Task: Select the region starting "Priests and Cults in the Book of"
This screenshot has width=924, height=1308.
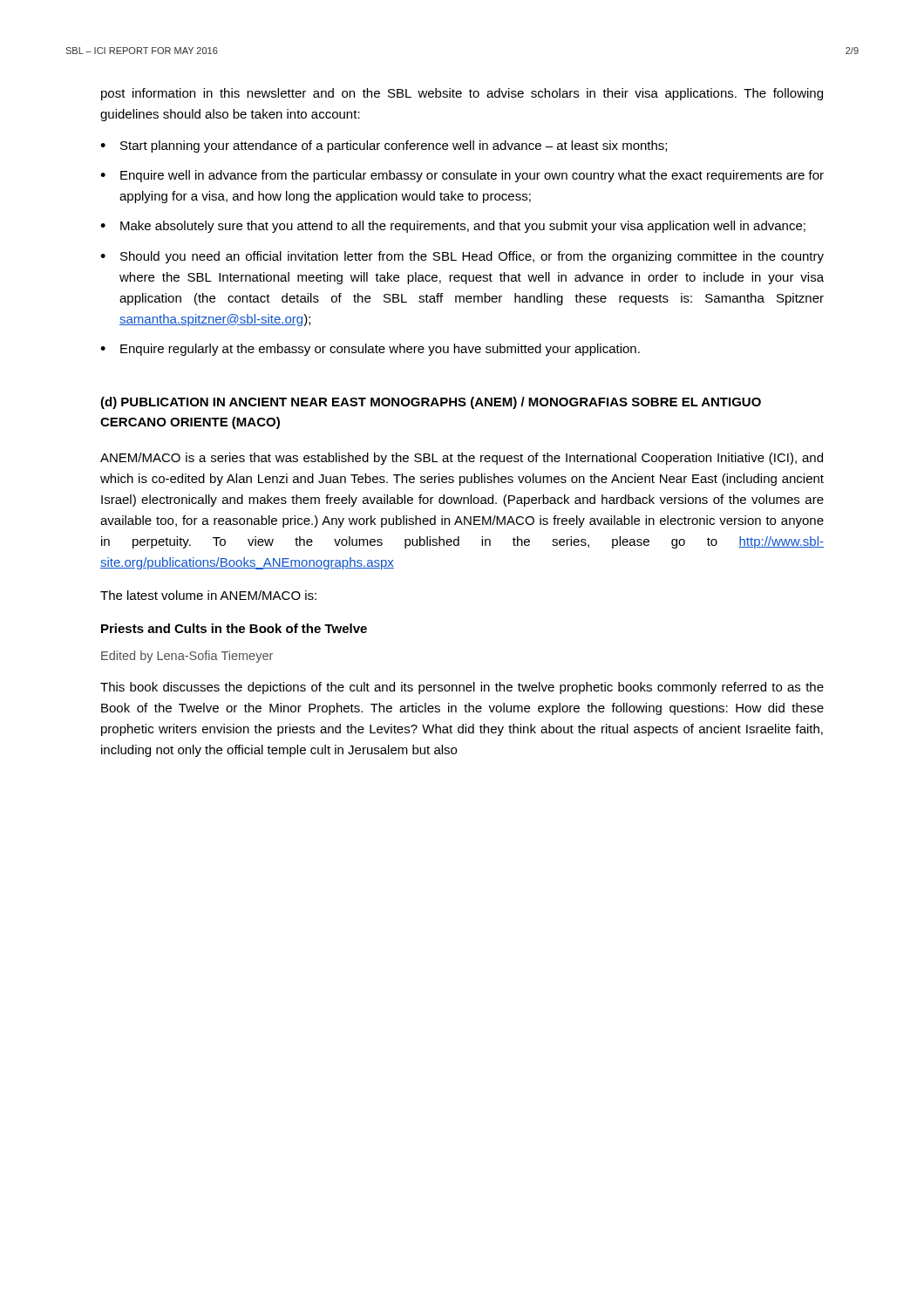Action: [x=234, y=628]
